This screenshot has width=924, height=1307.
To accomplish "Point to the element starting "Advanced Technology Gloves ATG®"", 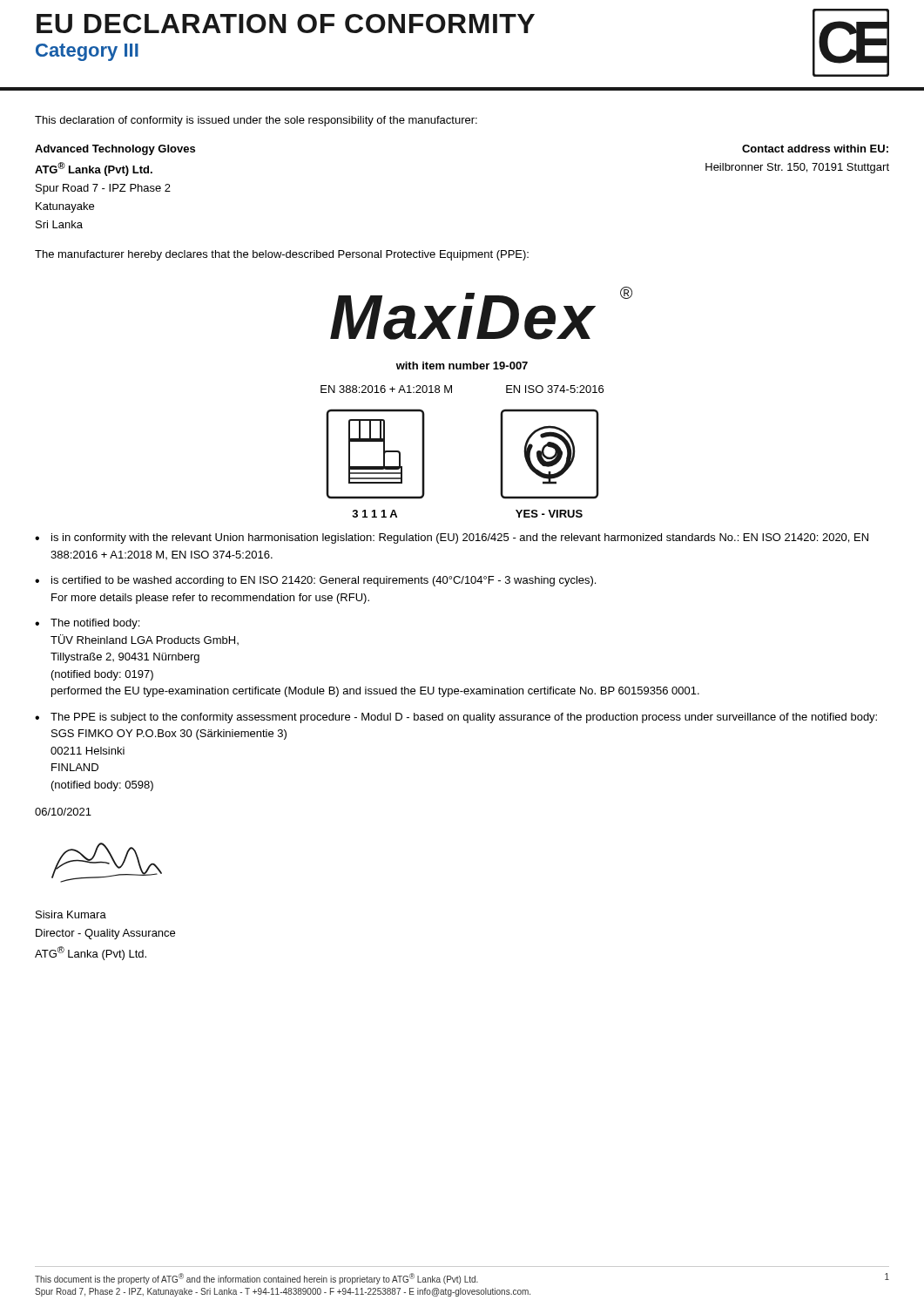I will (x=115, y=186).
